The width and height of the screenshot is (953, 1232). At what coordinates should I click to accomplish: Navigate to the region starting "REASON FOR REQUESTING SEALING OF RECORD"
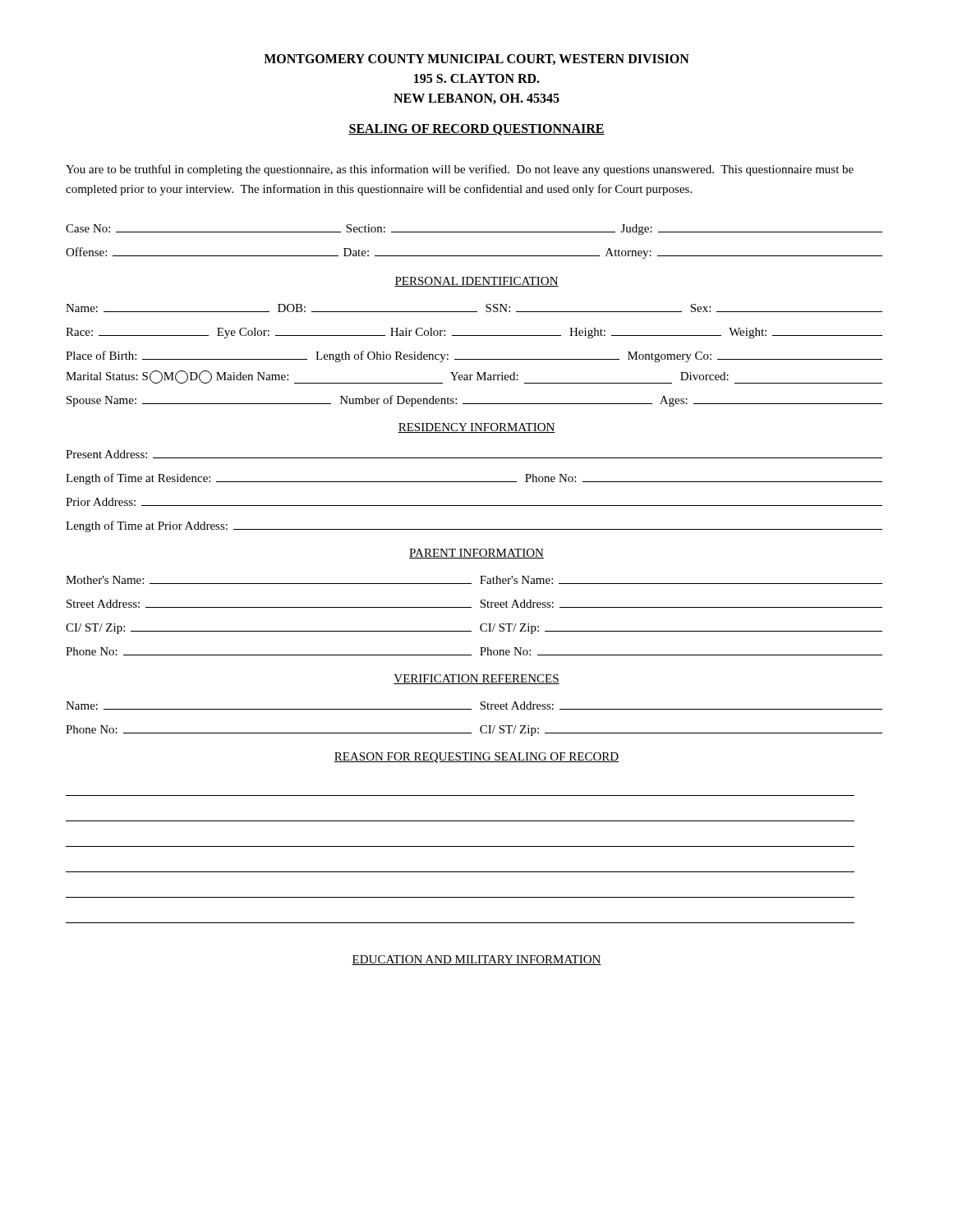476,756
